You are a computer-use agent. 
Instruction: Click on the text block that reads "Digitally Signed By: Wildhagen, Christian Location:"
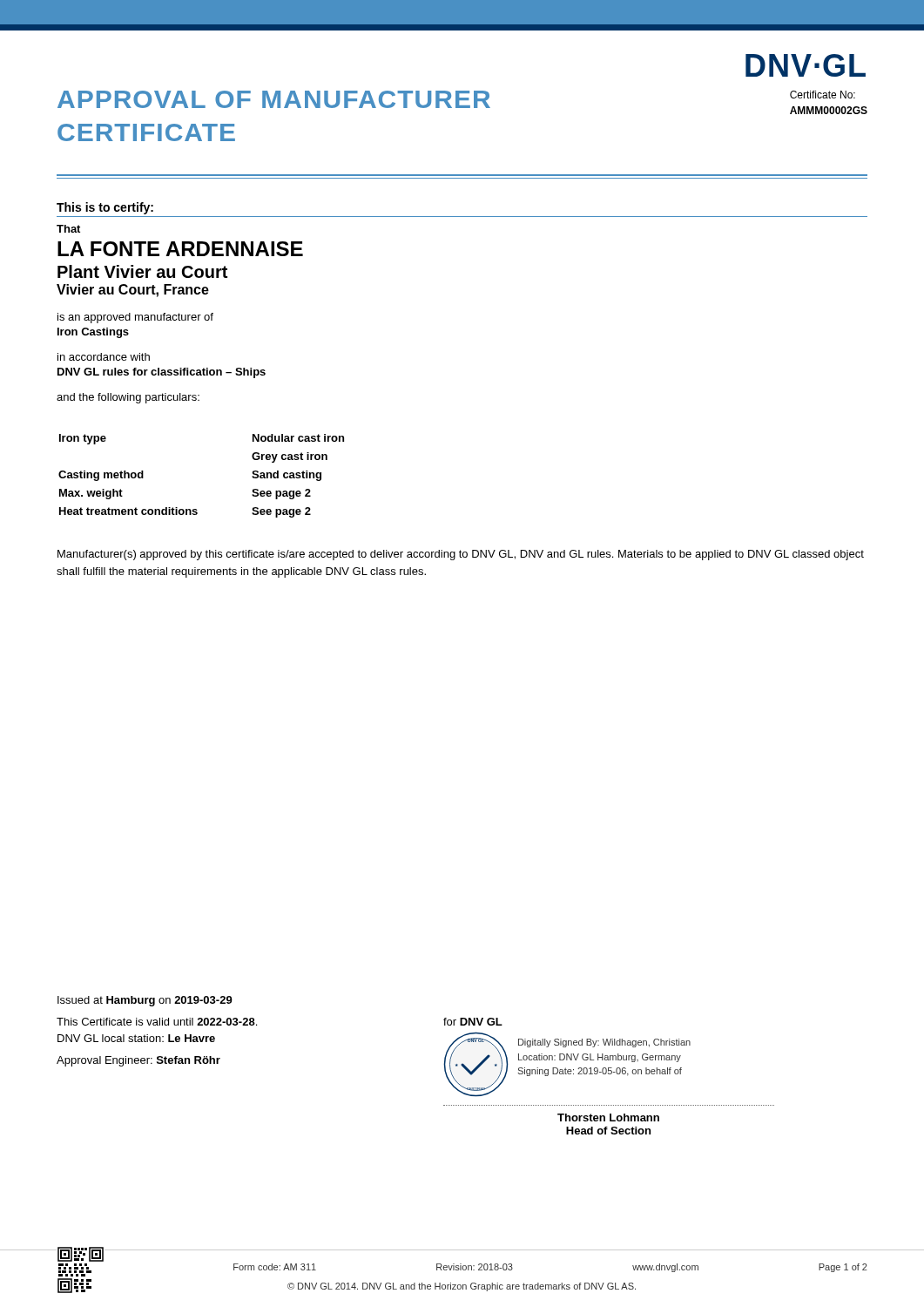click(604, 1056)
